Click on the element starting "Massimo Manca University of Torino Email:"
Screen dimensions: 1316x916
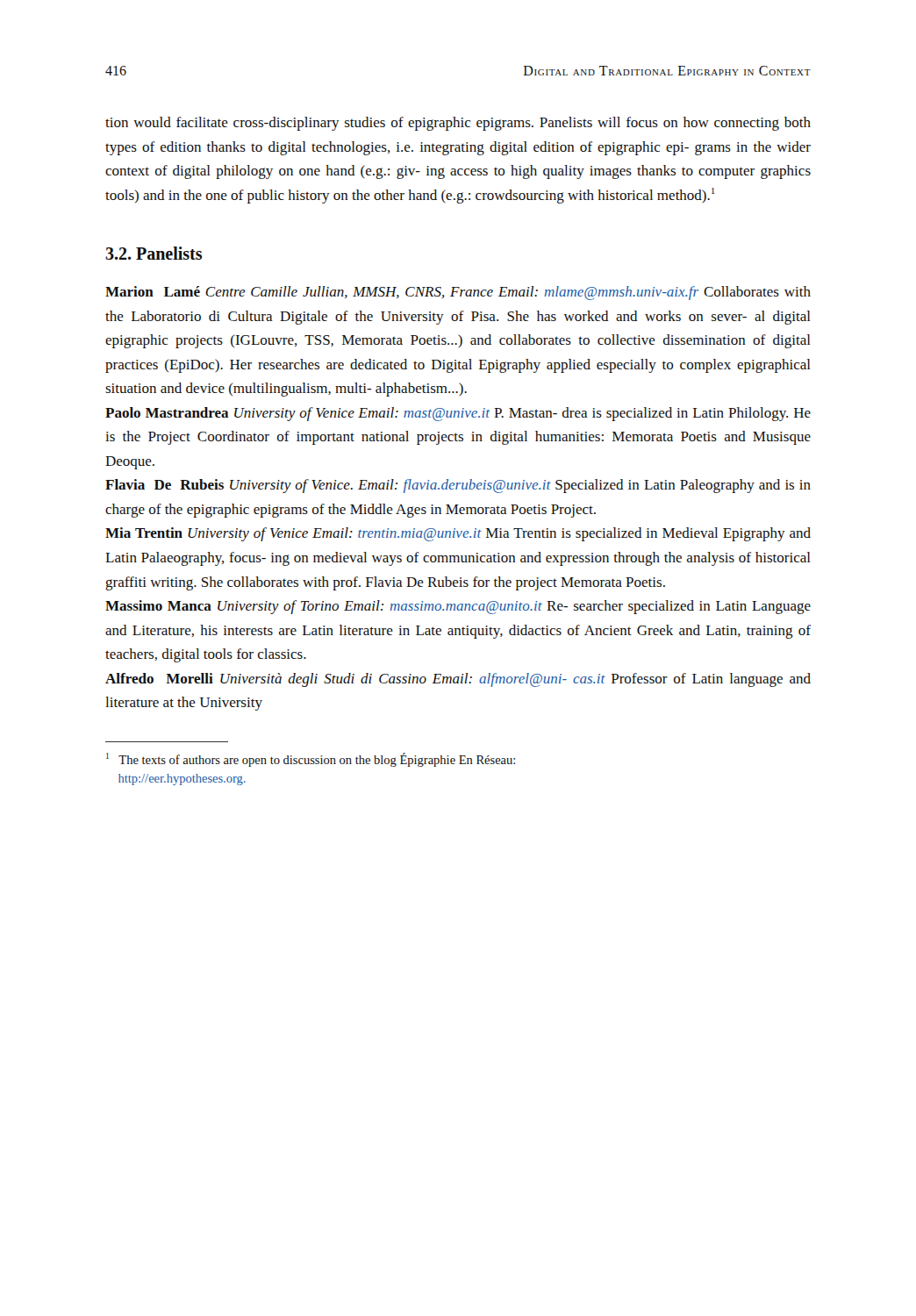pos(458,630)
